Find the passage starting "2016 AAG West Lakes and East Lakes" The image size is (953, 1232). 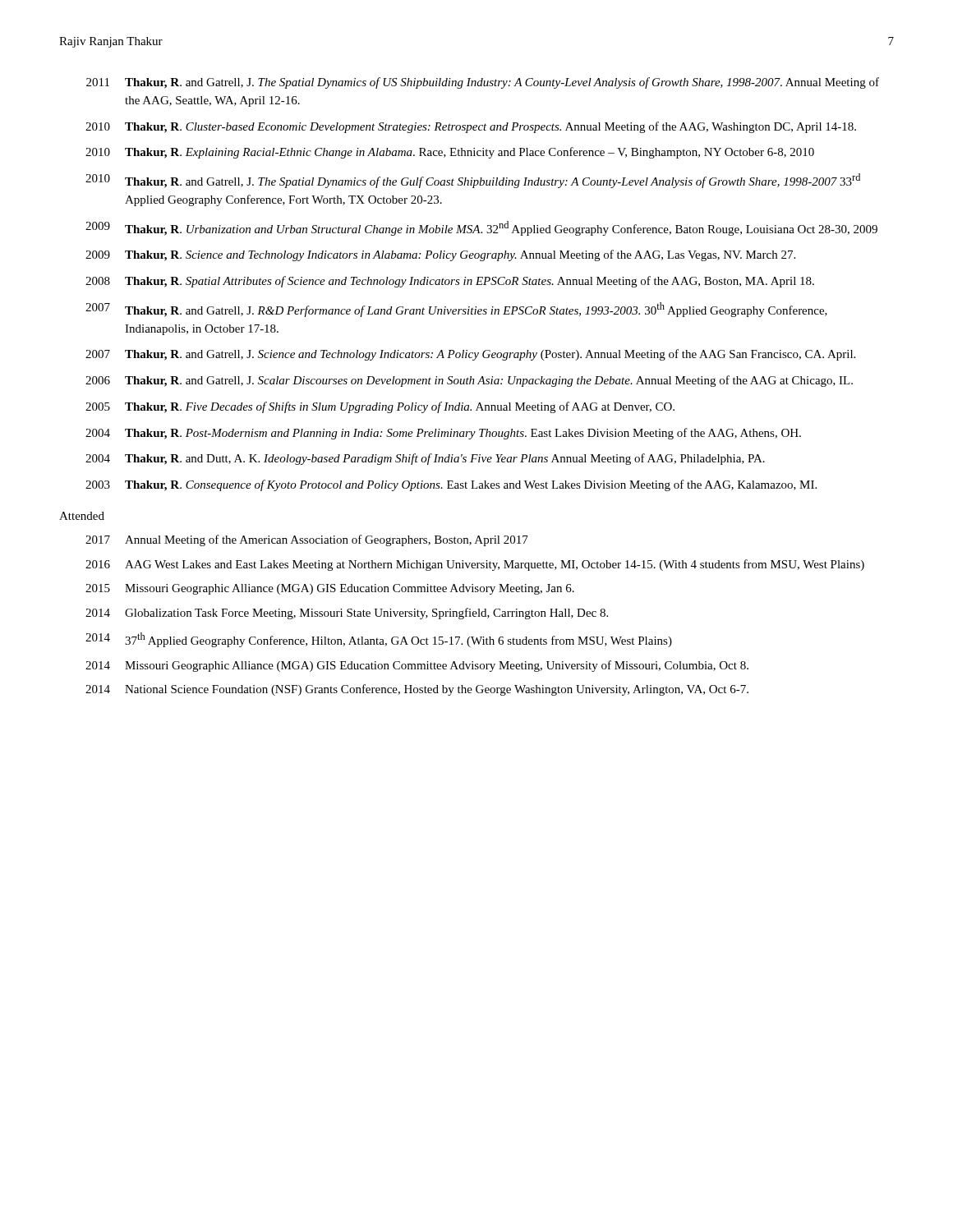click(x=476, y=565)
